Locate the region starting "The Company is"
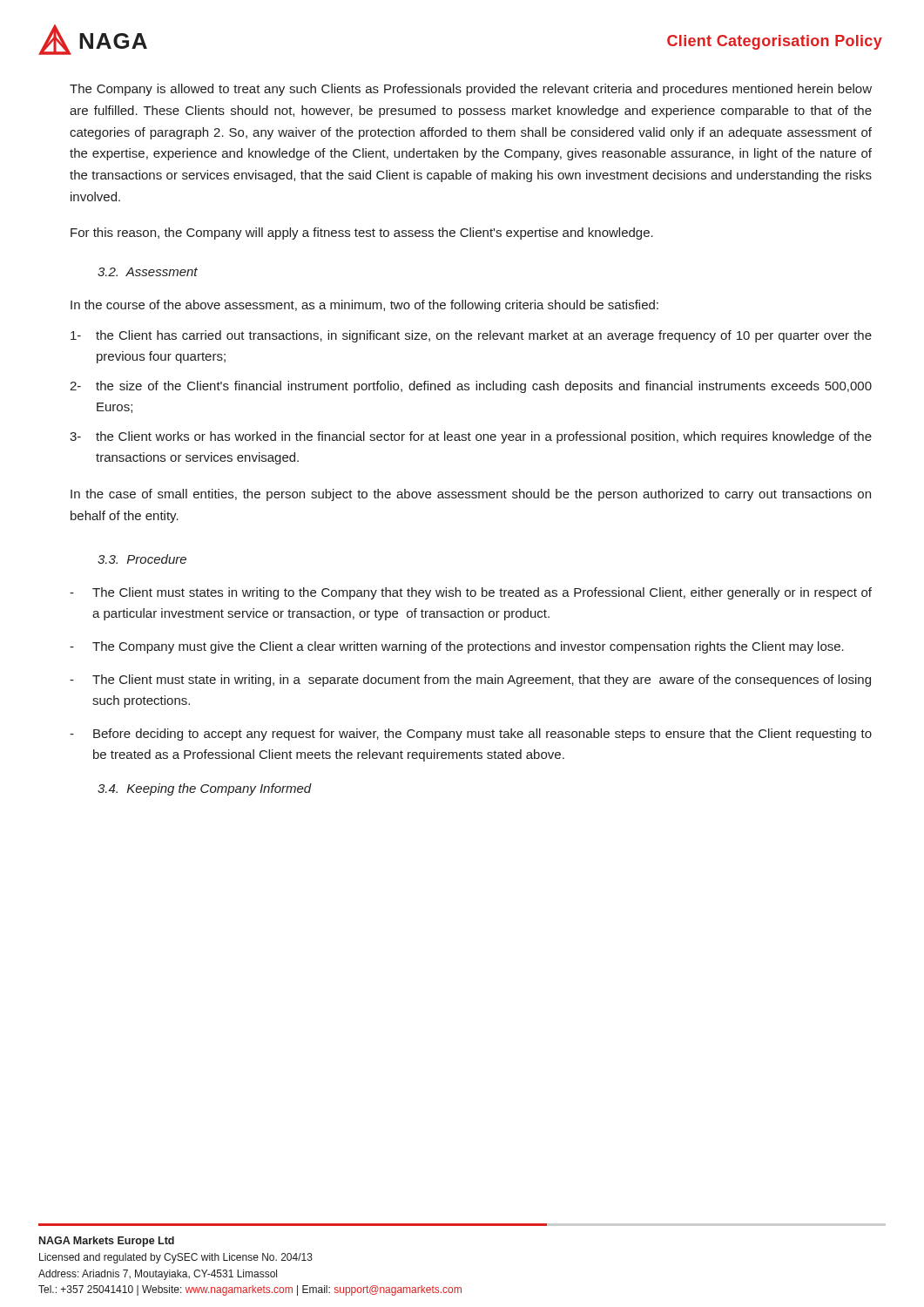Screen dimensions: 1307x924 point(471,142)
